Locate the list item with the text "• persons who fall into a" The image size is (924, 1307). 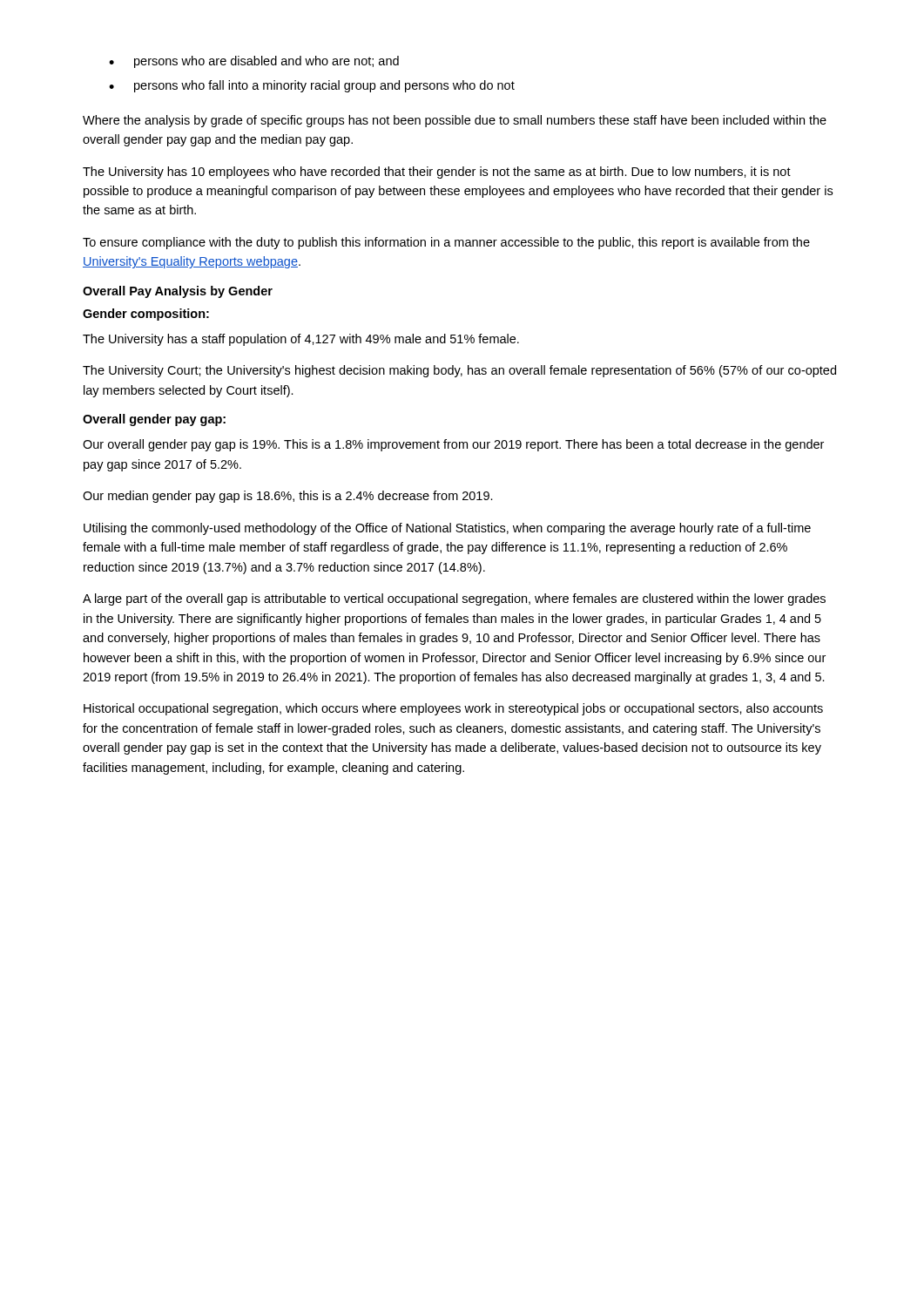(x=473, y=88)
